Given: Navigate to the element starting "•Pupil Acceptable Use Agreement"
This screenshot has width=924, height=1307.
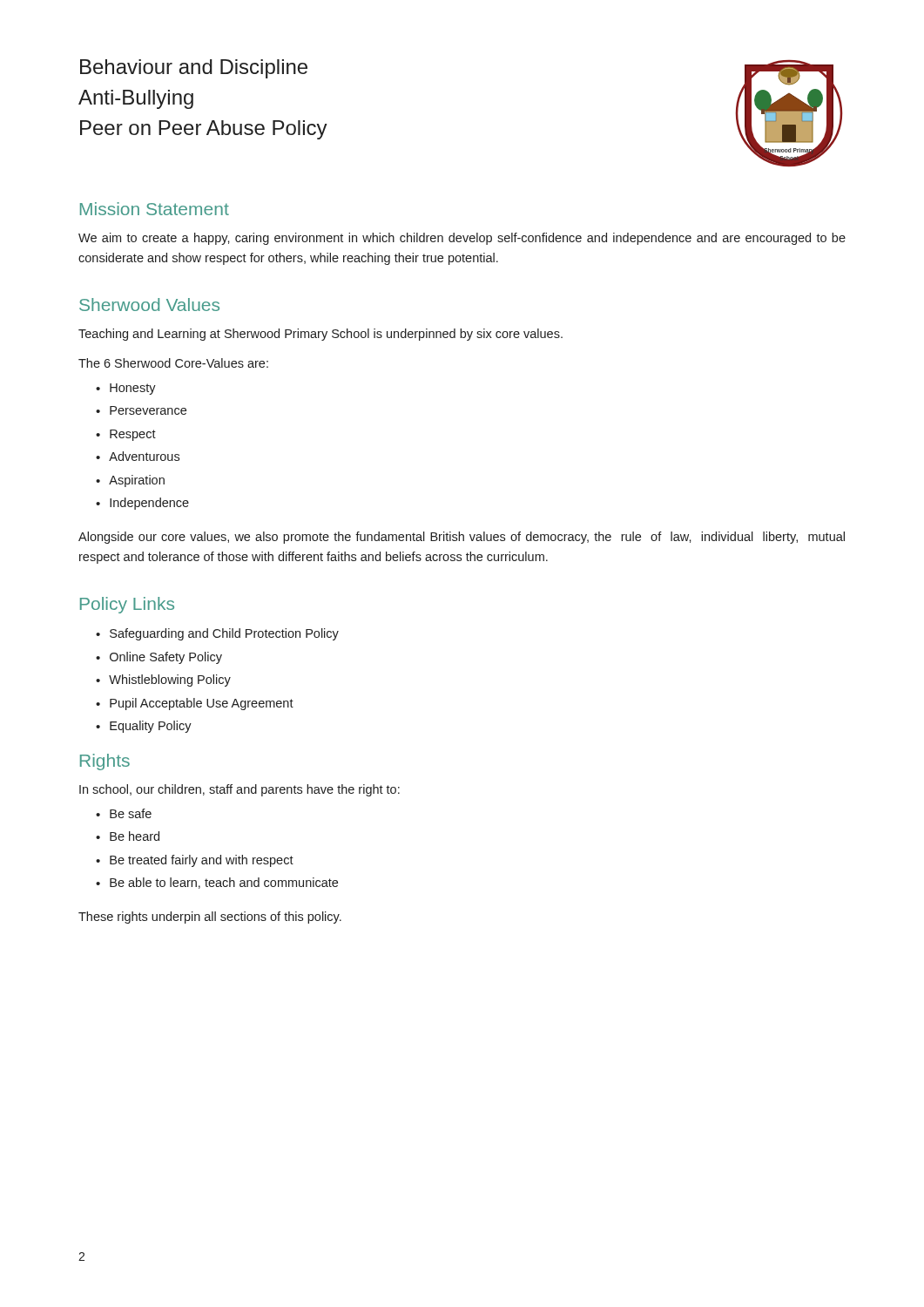Looking at the screenshot, I should point(194,704).
